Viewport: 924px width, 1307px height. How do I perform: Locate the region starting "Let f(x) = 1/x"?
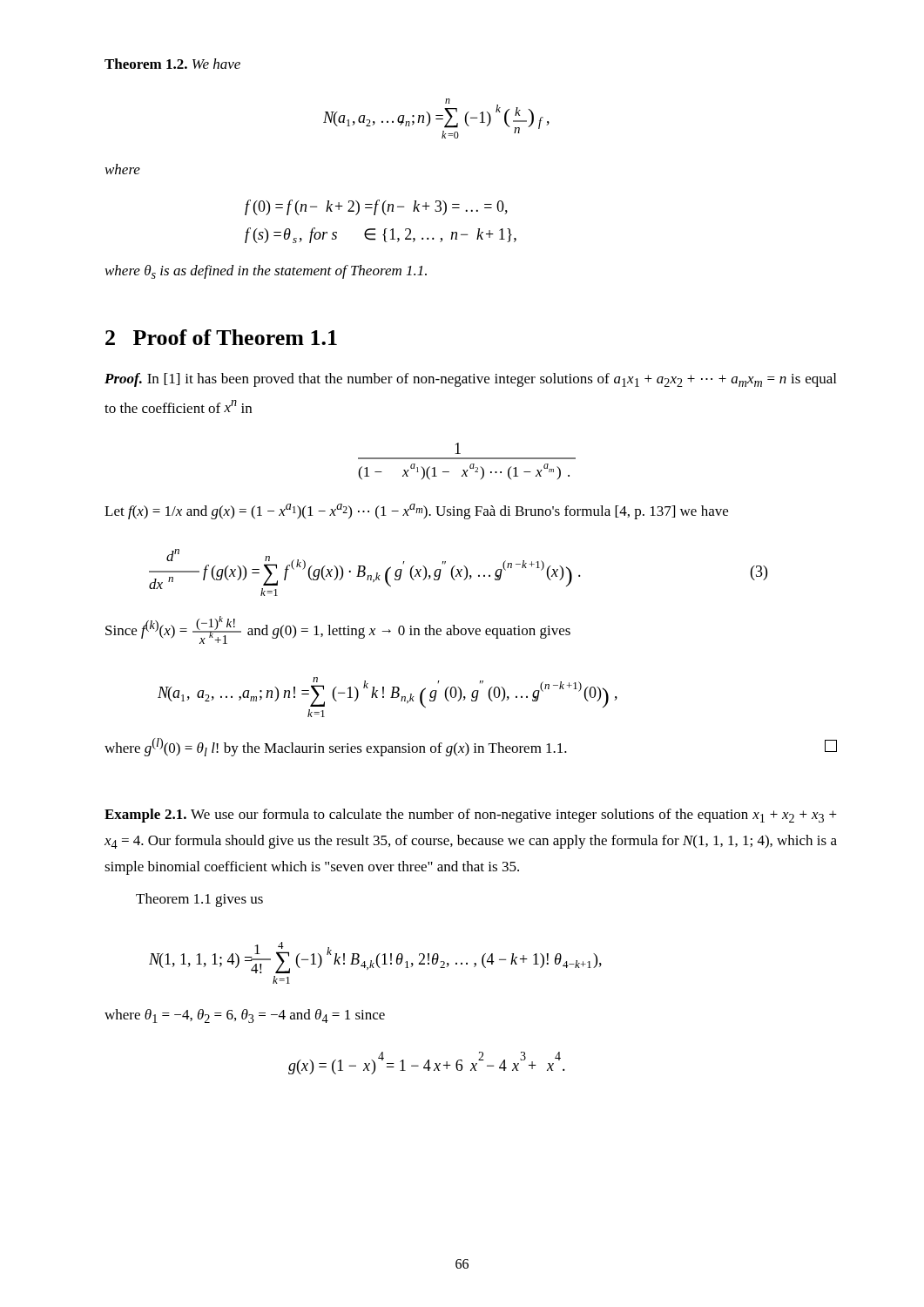click(x=417, y=509)
